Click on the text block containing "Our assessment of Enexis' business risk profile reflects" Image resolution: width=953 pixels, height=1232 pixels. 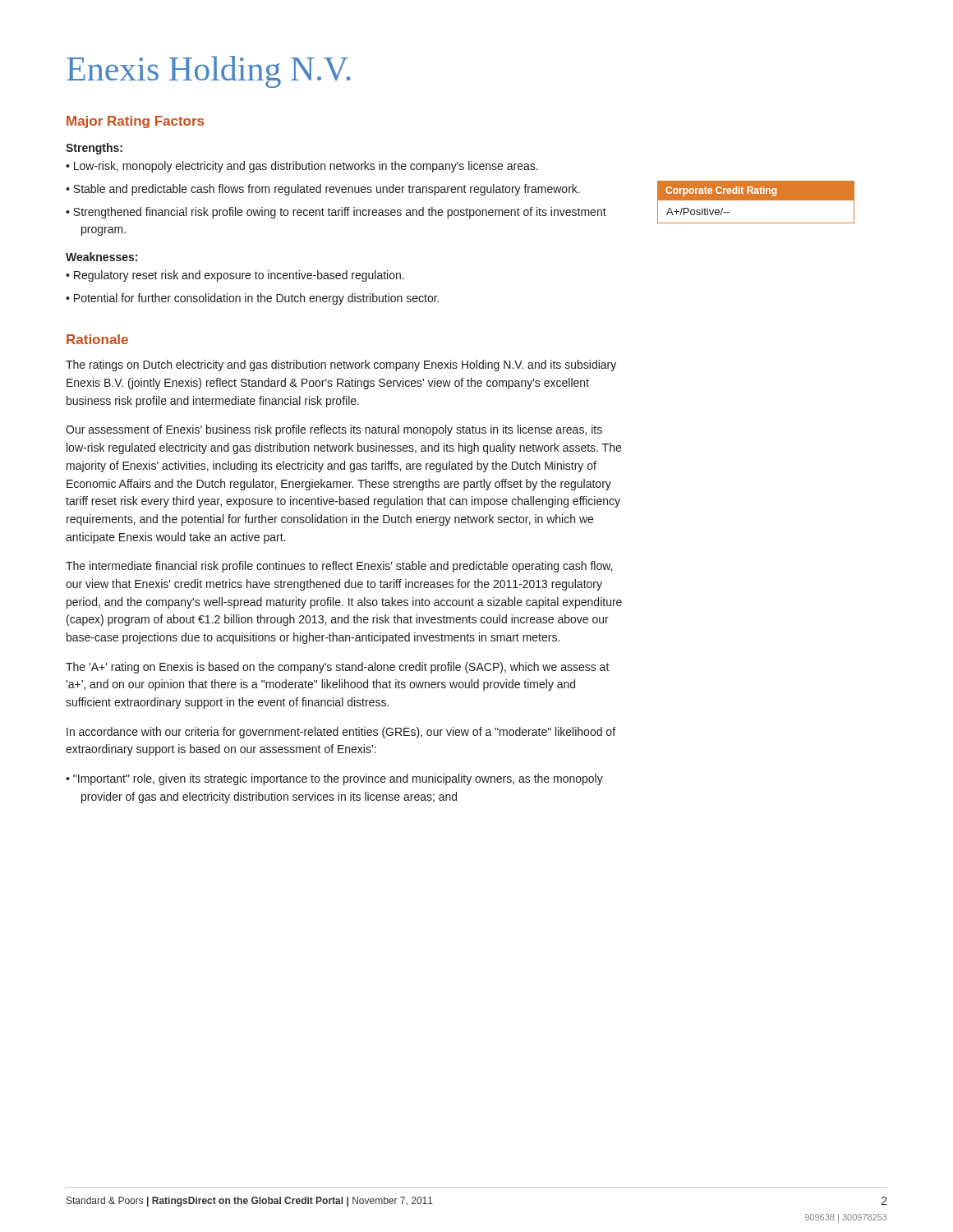click(x=345, y=484)
